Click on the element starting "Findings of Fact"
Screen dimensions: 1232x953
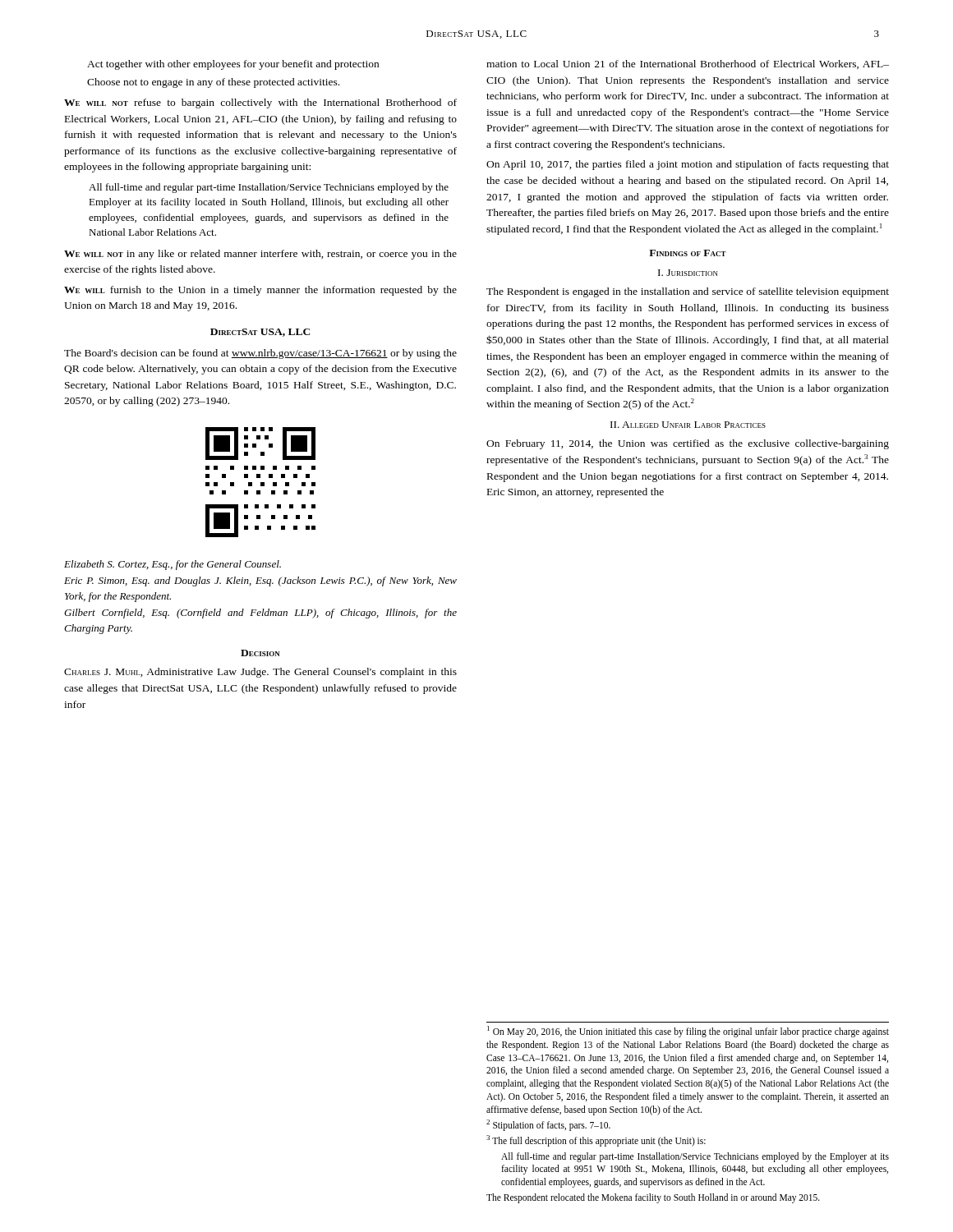coord(688,253)
